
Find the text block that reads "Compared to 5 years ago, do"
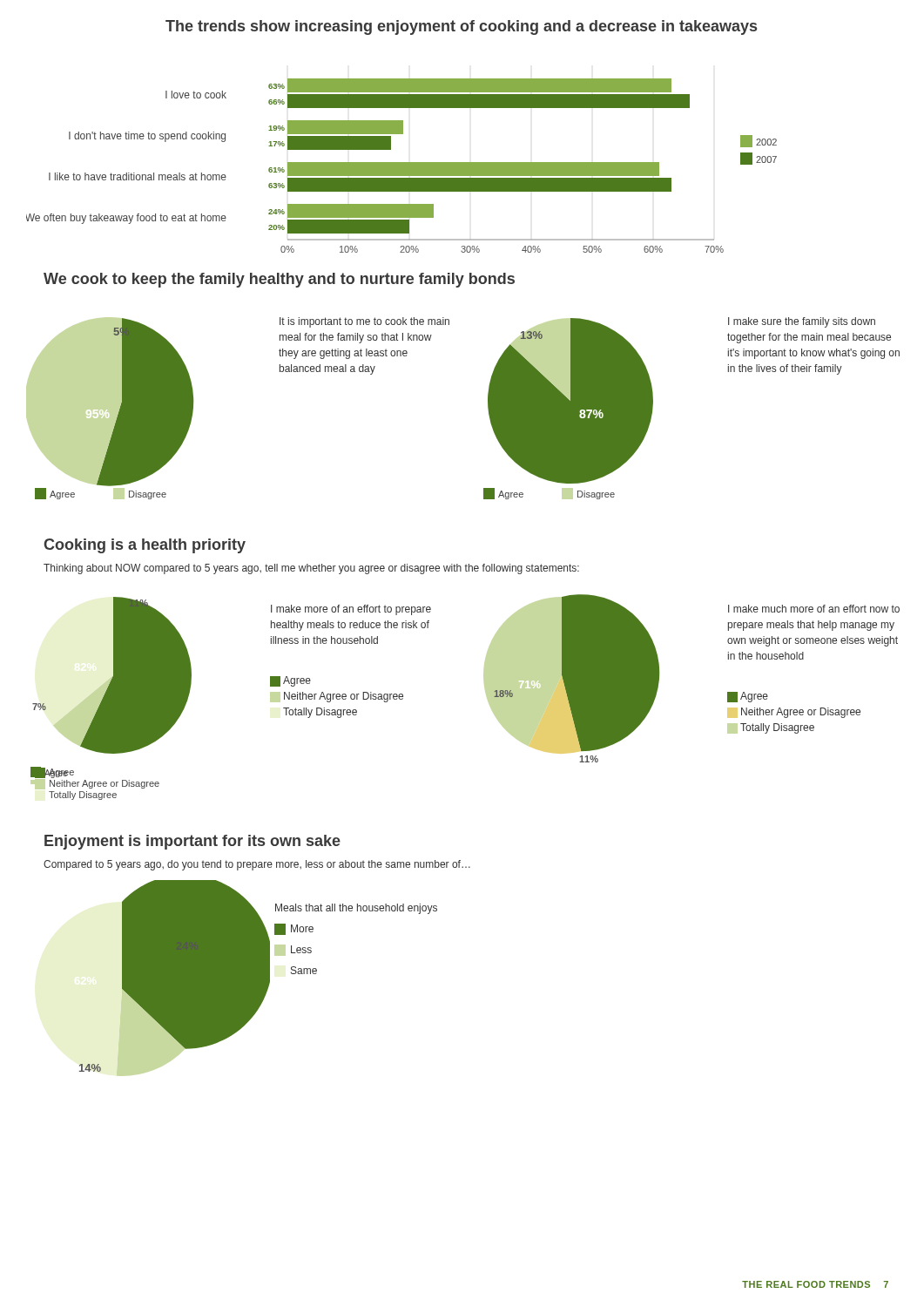257,864
